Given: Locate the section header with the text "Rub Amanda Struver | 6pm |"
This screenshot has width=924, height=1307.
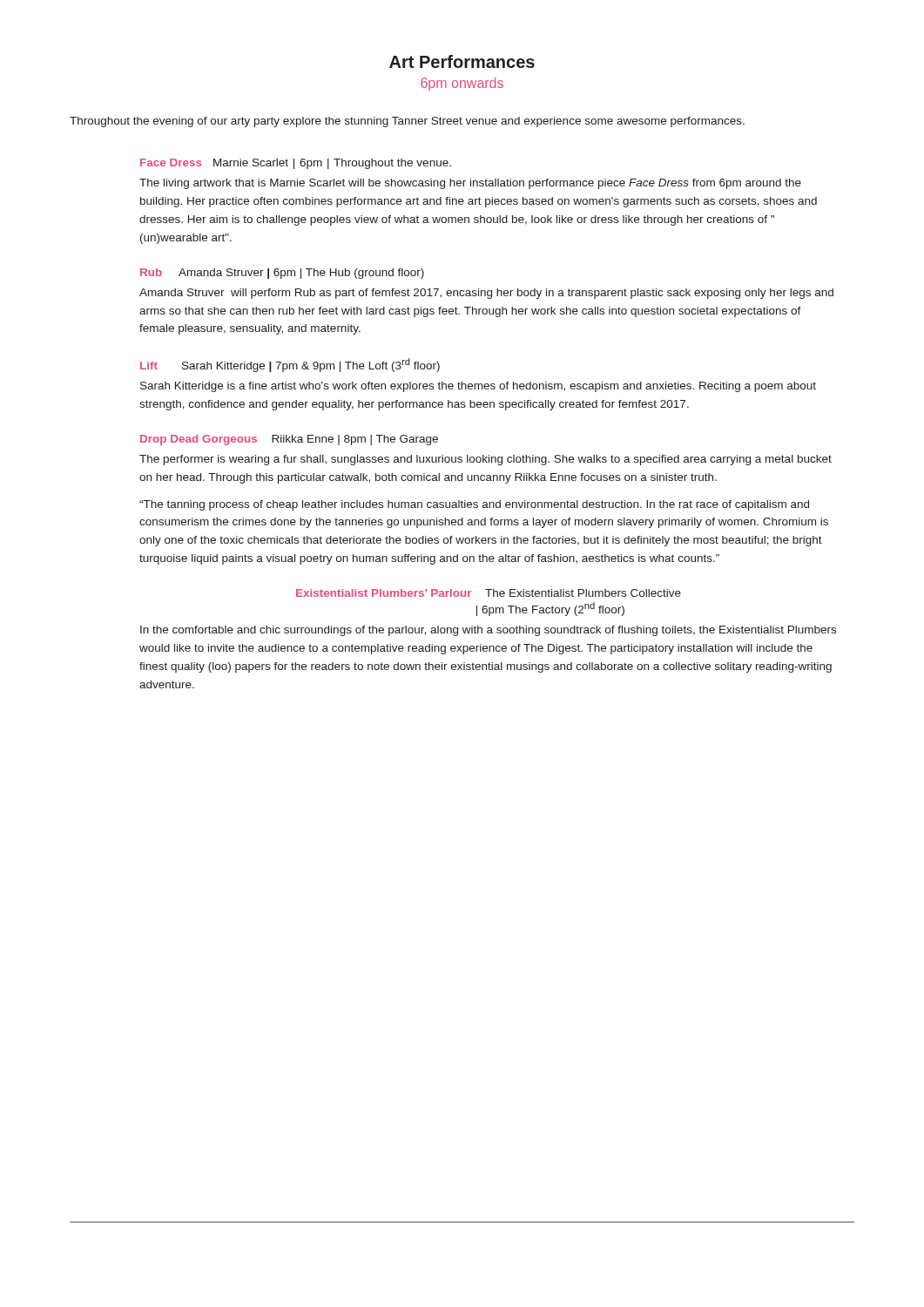Looking at the screenshot, I should pos(282,272).
